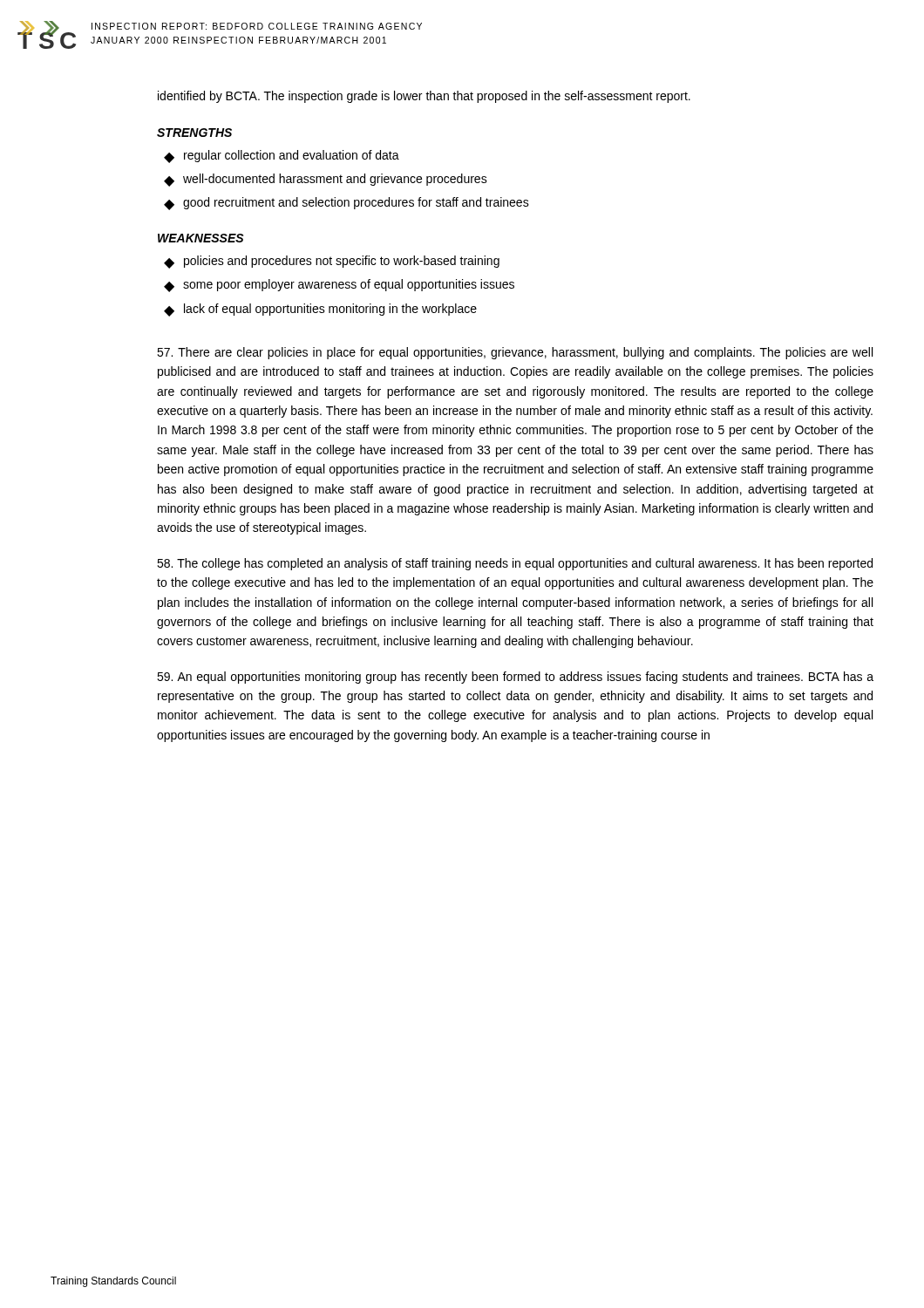Screen dimensions: 1308x924
Task: Locate the text block containing "identified by BCTA."
Action: [424, 96]
